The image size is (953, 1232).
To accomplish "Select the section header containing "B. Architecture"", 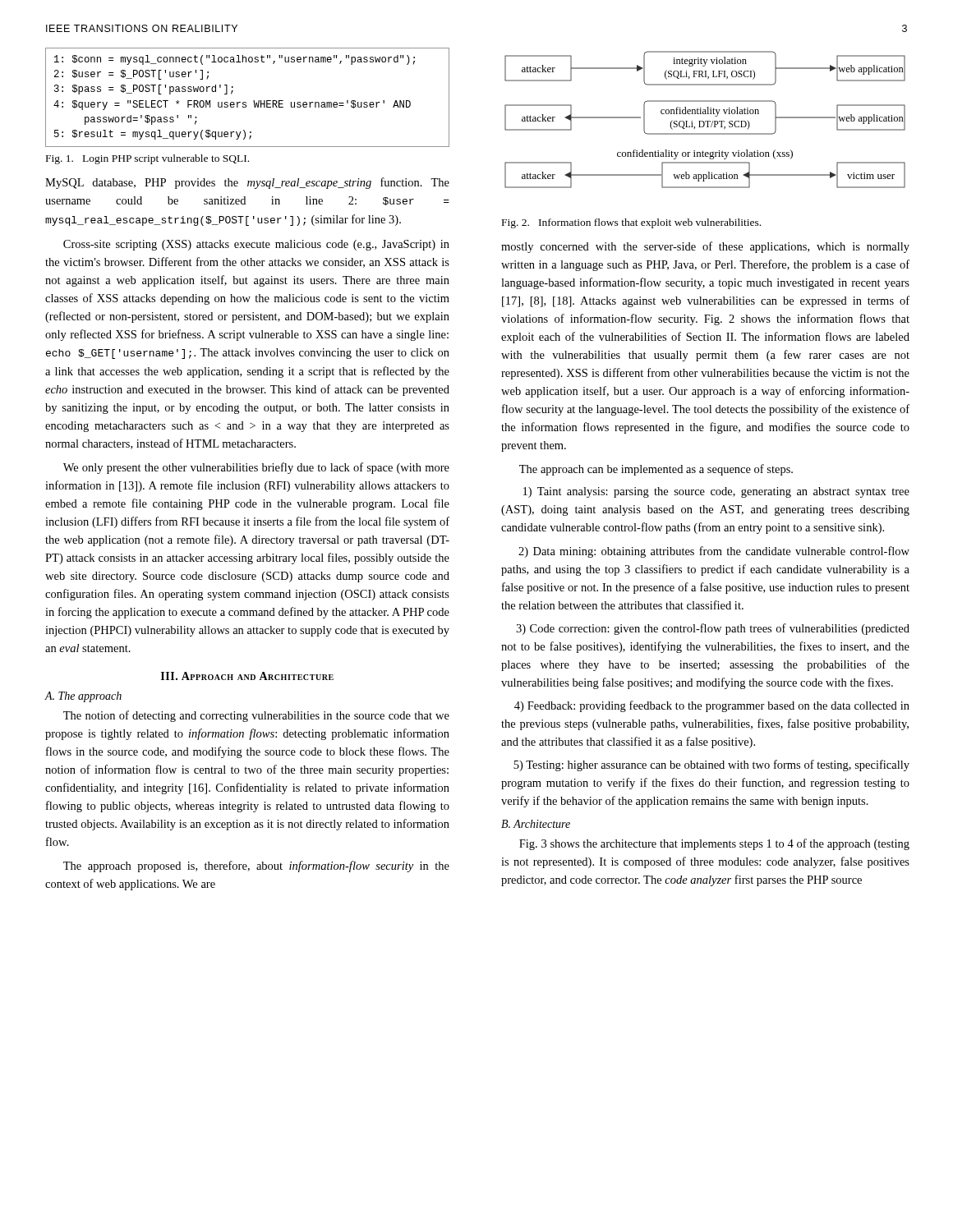I will pyautogui.click(x=536, y=824).
